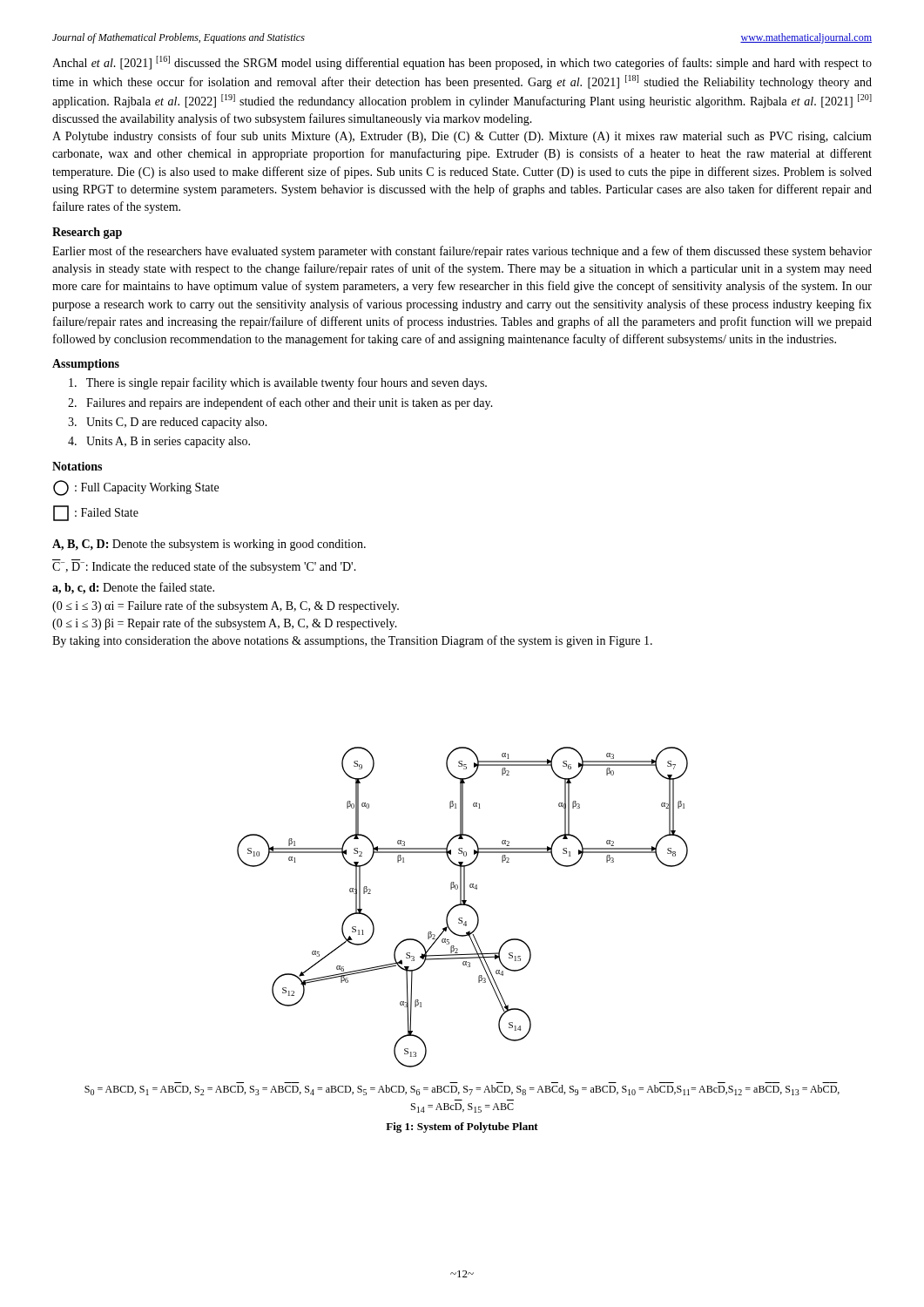
Task: Navigate to the text starting "Fig 1: System of Polytube Plant"
Action: (x=462, y=1126)
